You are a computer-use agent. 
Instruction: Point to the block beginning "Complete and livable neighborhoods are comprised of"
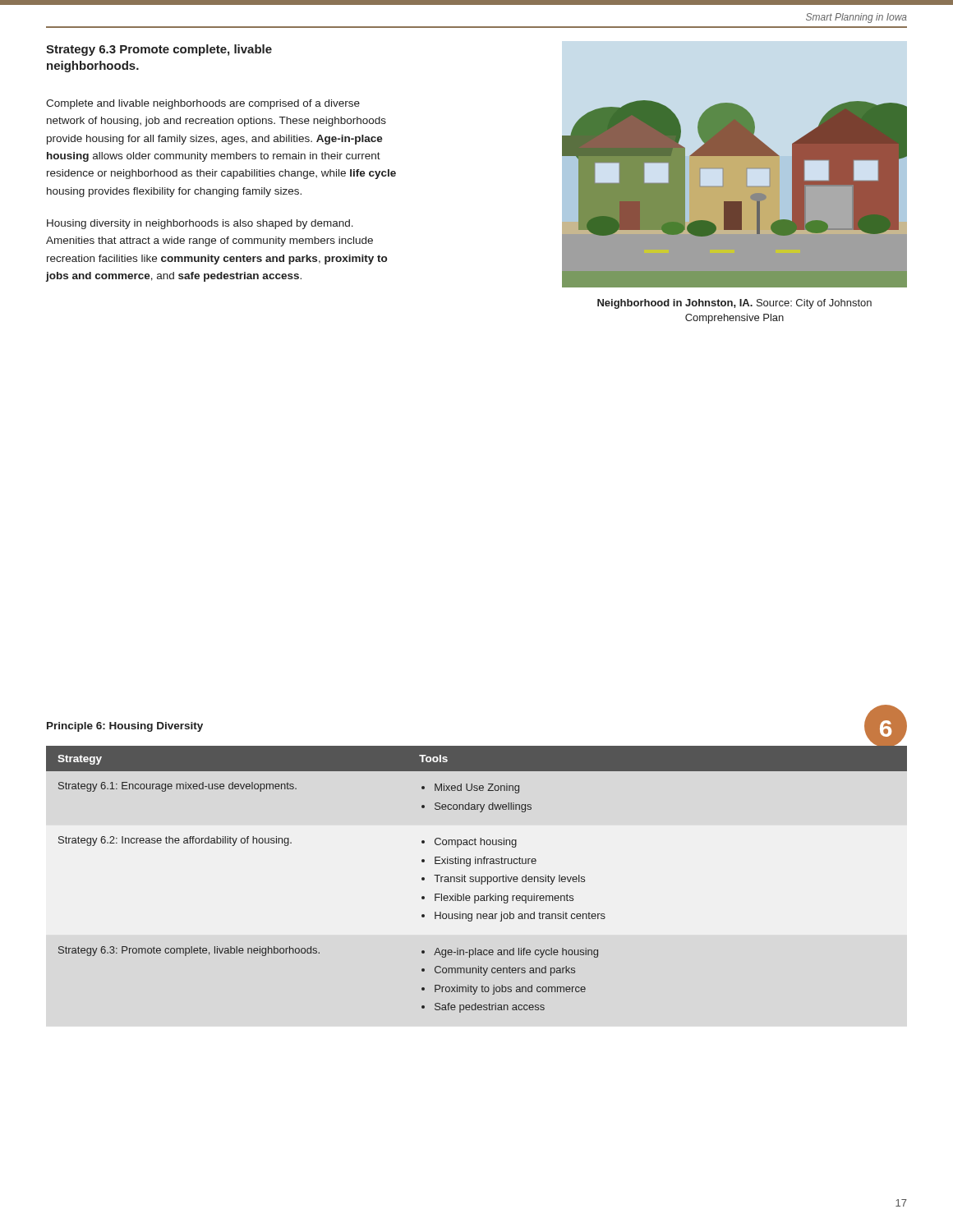[x=223, y=189]
